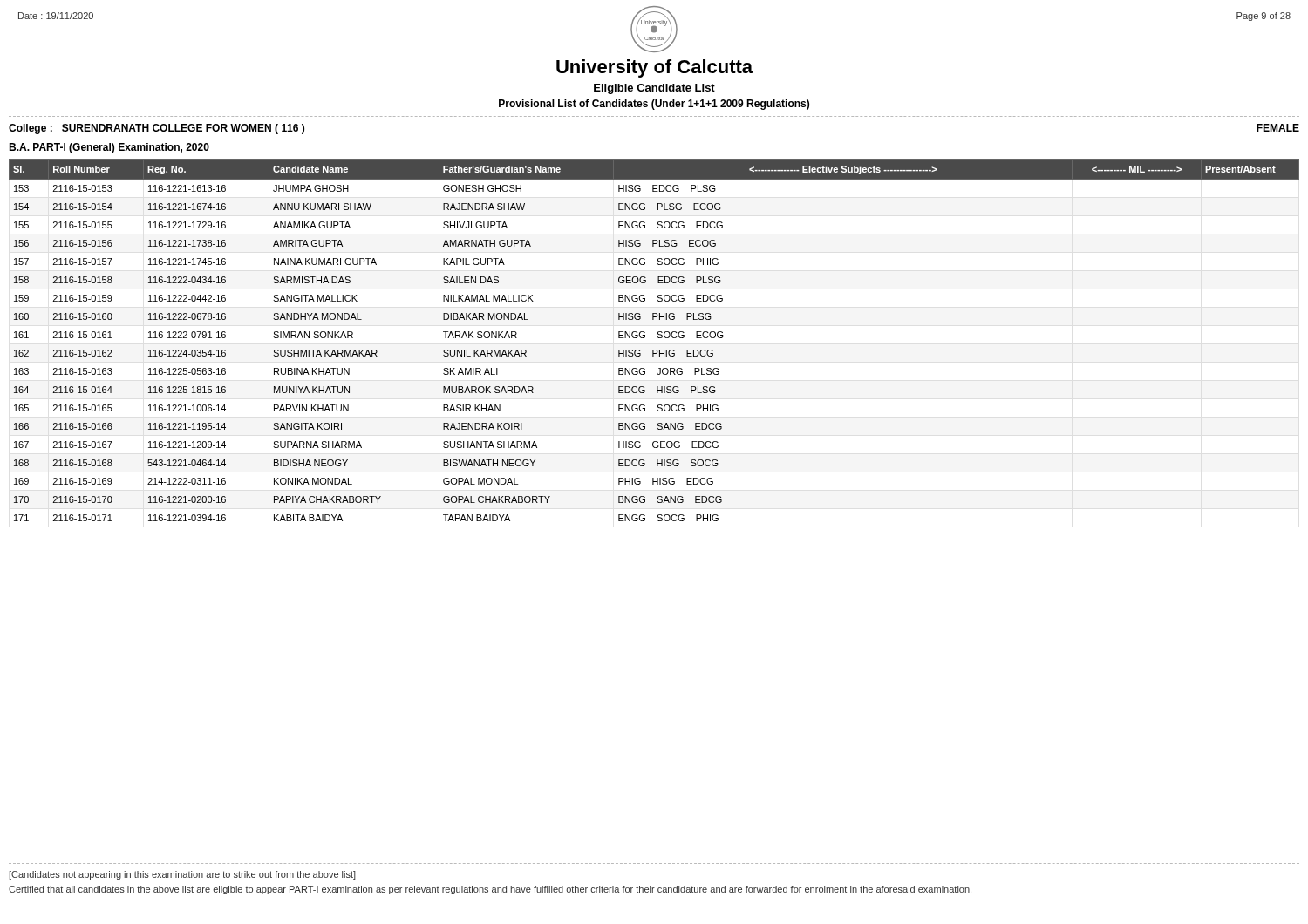1308x924 pixels.
Task: Click on the title with the text "University of Calcutta"
Action: (654, 67)
